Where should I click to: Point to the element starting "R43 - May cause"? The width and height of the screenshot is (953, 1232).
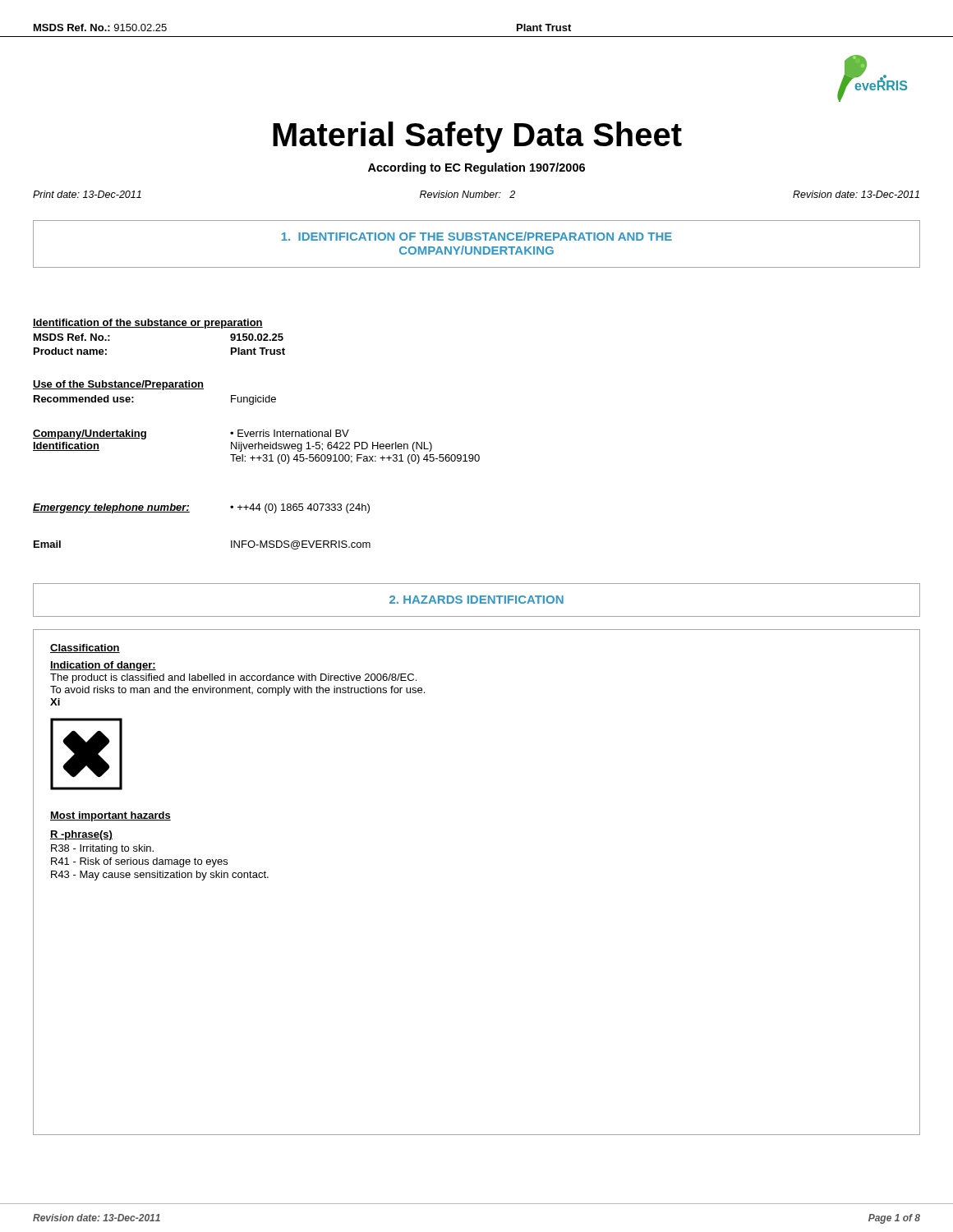(160, 874)
